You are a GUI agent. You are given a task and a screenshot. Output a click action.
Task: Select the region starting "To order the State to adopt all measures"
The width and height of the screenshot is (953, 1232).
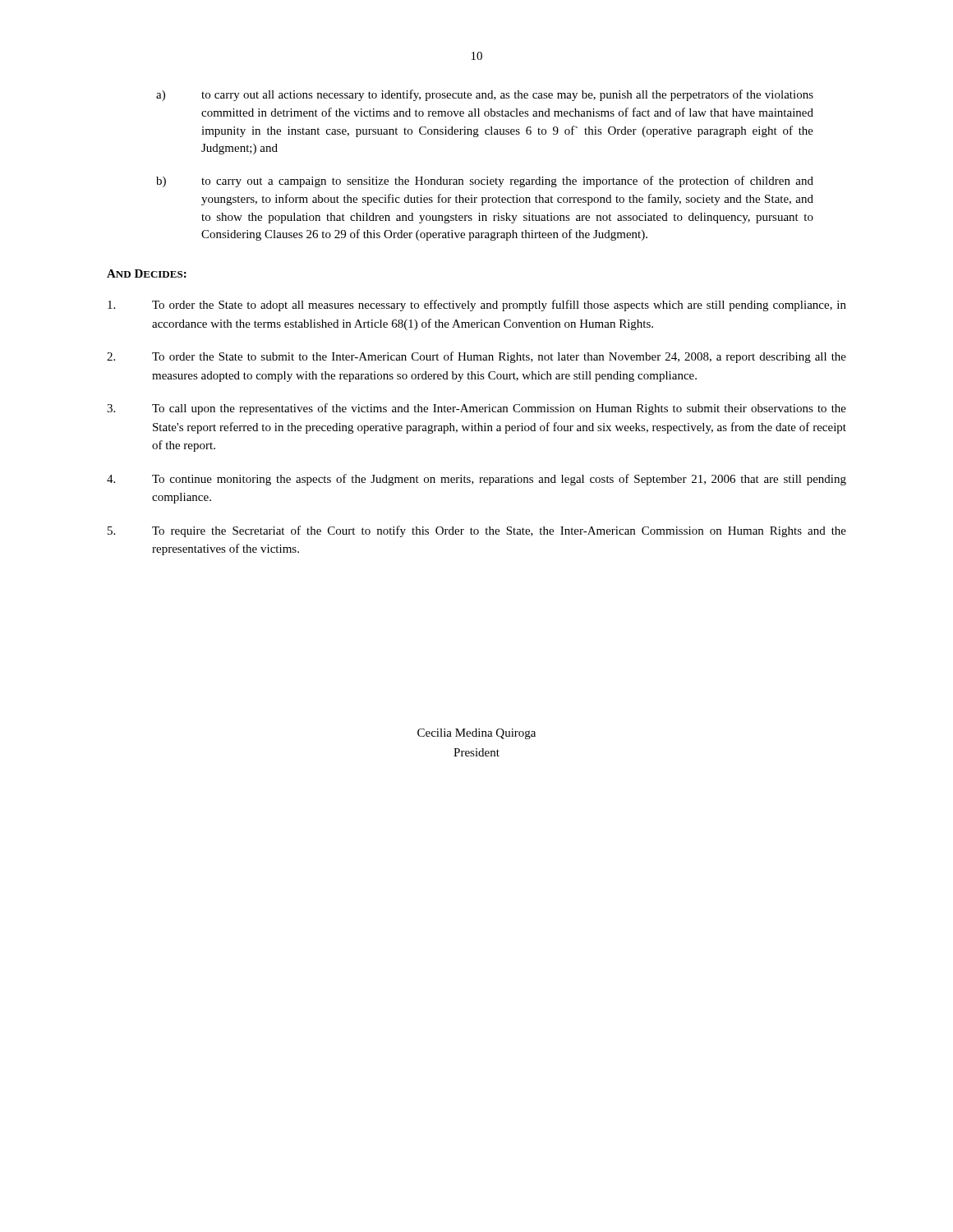[x=476, y=314]
